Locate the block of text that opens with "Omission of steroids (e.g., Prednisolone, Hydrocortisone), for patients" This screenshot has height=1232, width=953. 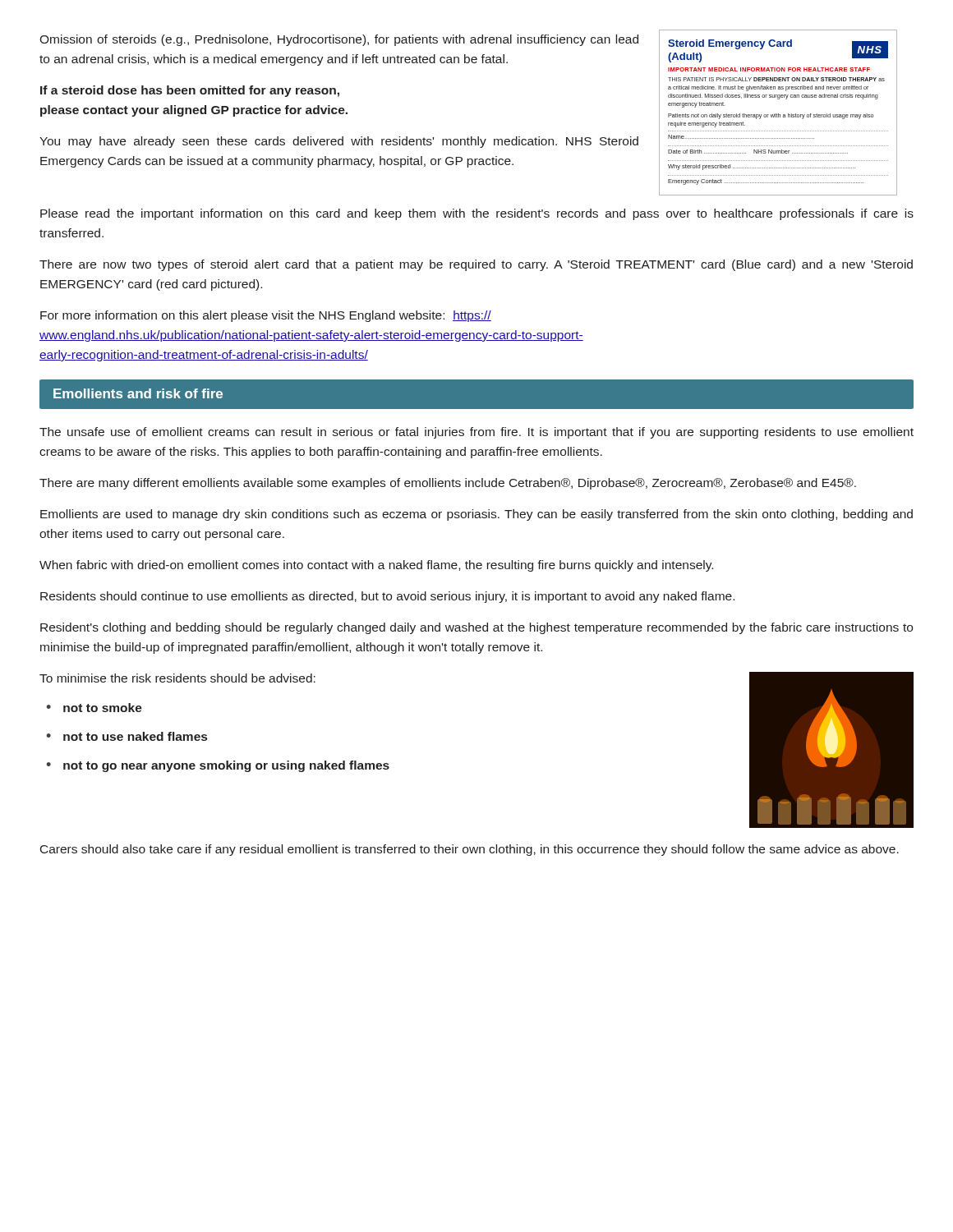339,49
